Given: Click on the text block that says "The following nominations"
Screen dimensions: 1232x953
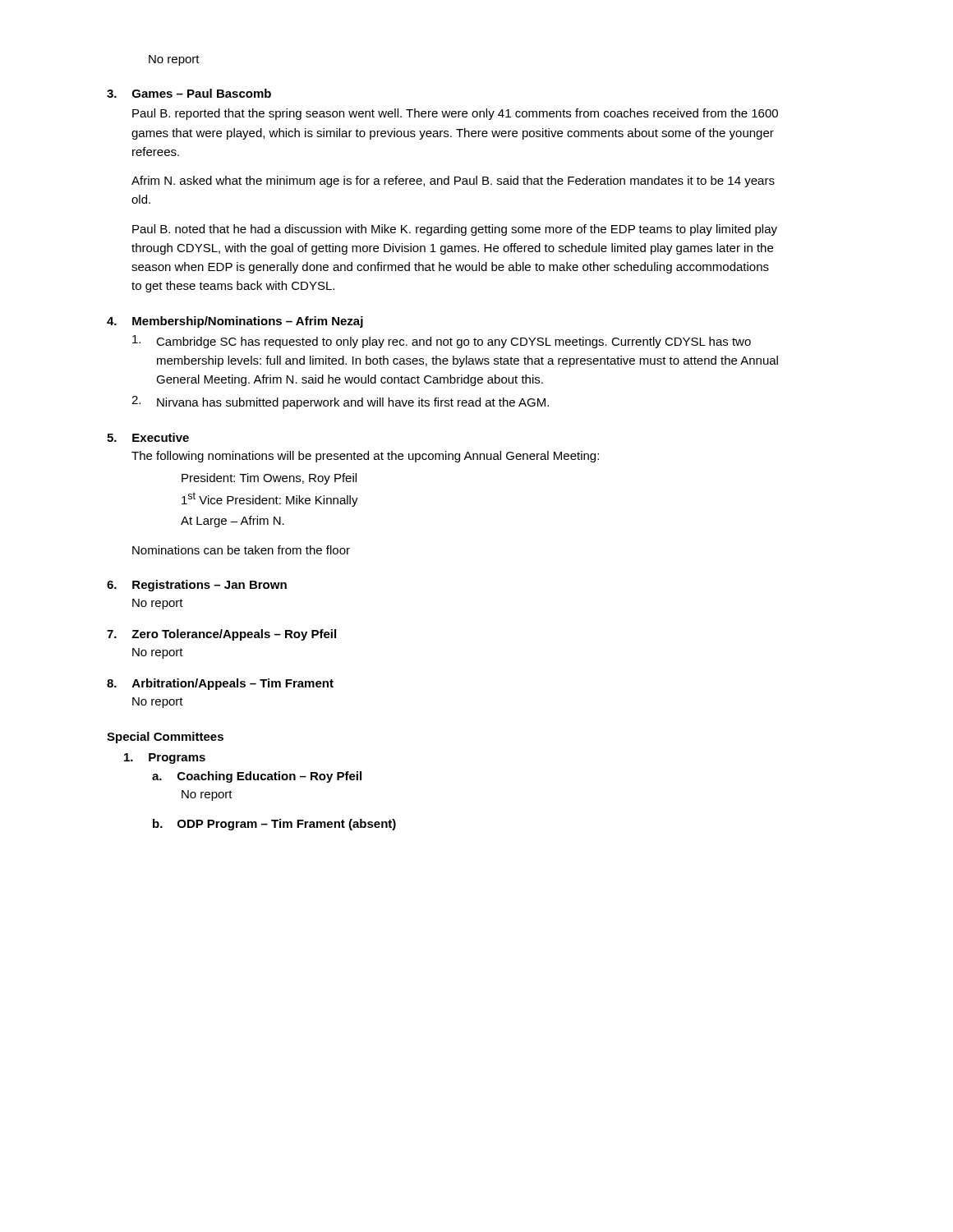Looking at the screenshot, I should [x=366, y=455].
